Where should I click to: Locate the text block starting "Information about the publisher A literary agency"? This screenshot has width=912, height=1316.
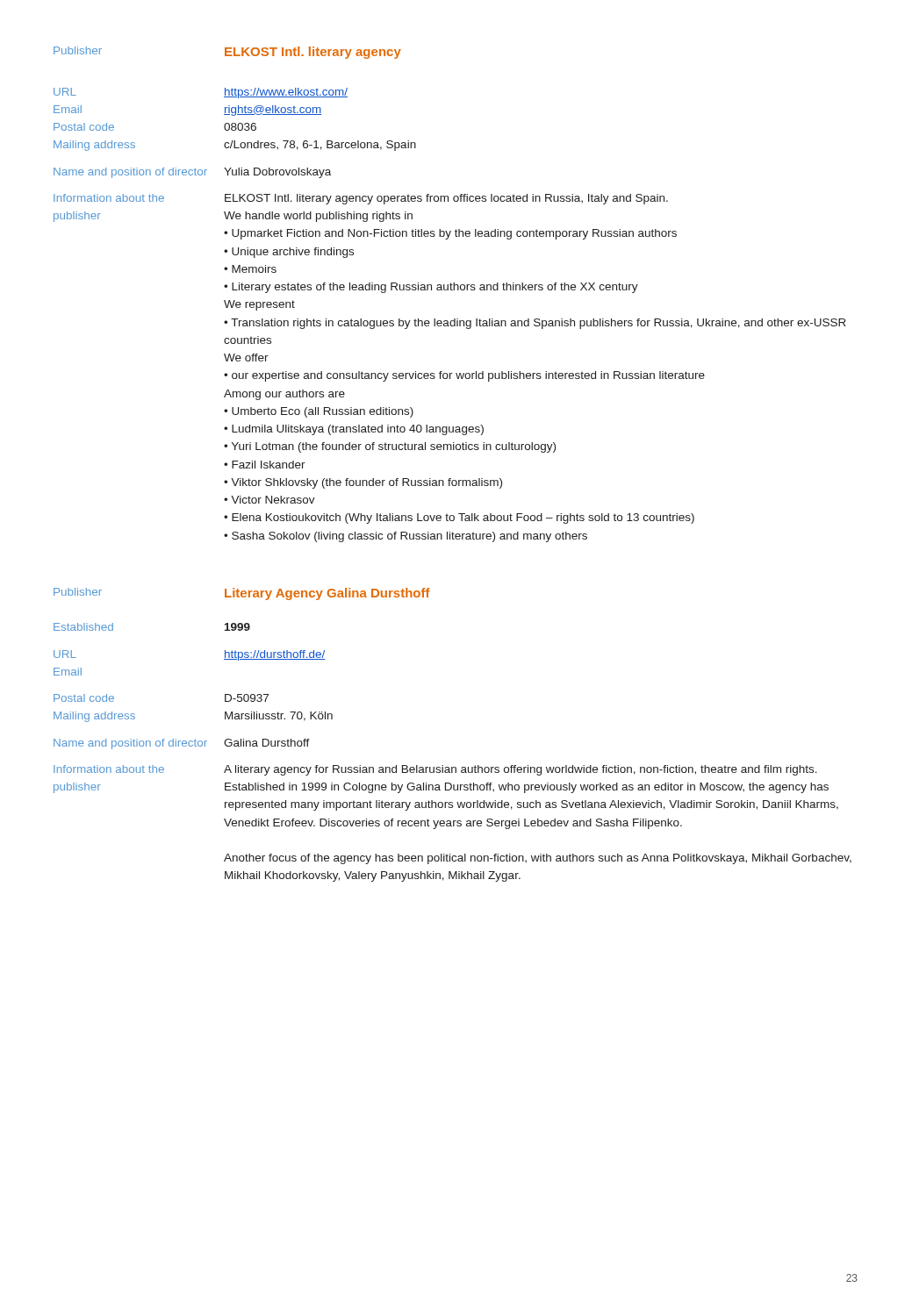456,823
